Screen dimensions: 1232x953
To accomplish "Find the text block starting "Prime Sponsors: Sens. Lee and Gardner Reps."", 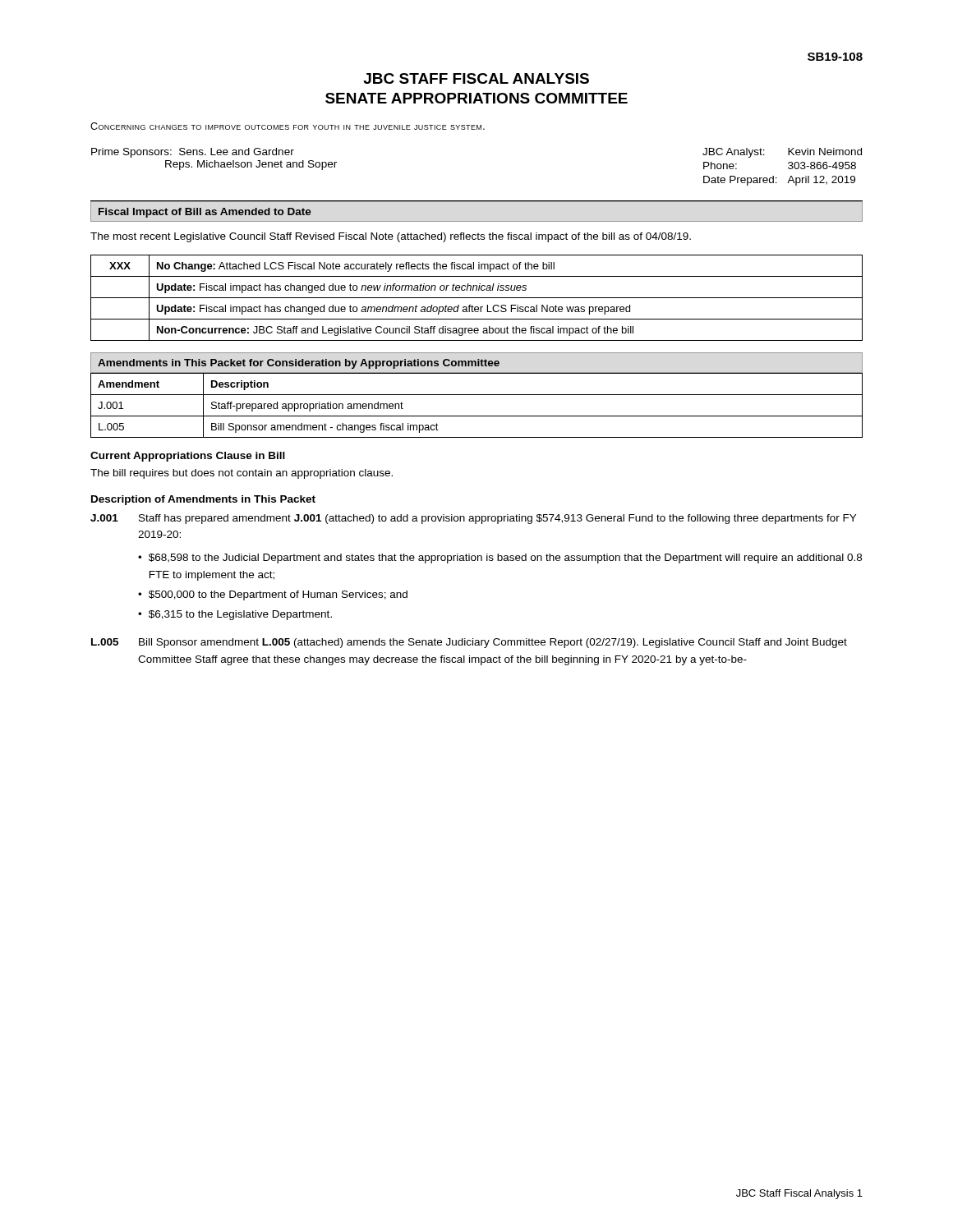I will pos(193,152).
